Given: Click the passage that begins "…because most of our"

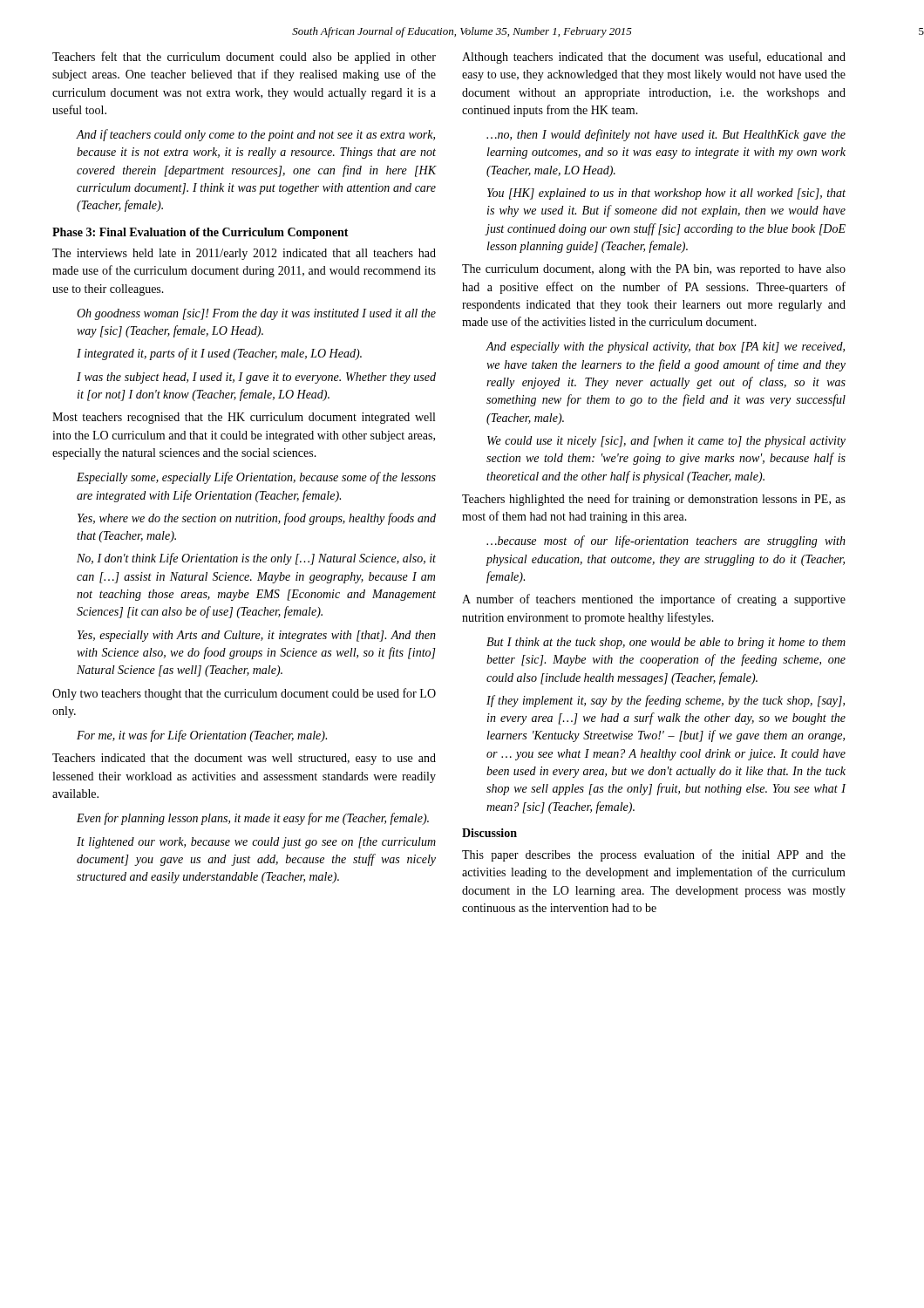Looking at the screenshot, I should pyautogui.click(x=666, y=560).
